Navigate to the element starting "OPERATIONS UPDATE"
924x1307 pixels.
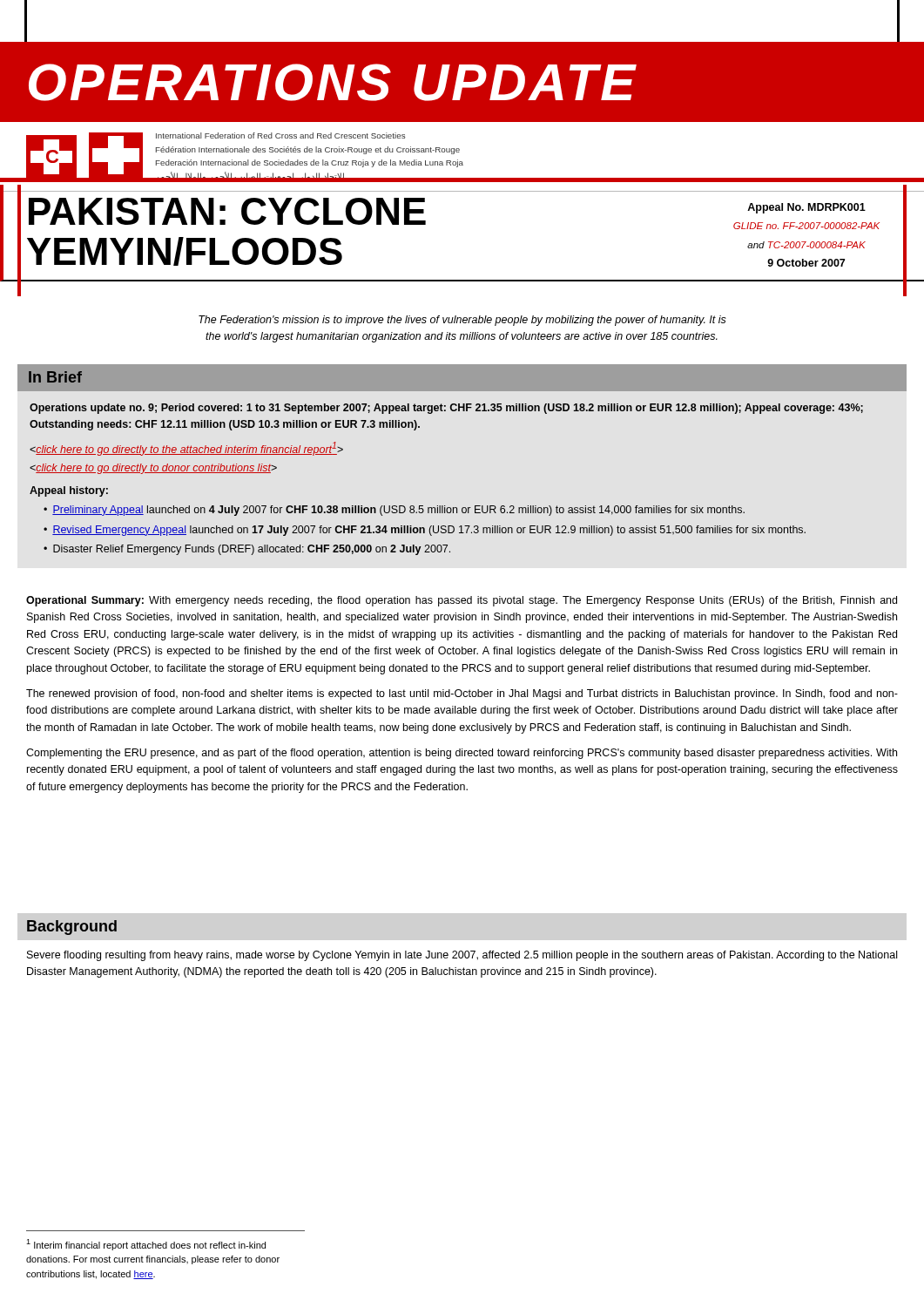(332, 82)
